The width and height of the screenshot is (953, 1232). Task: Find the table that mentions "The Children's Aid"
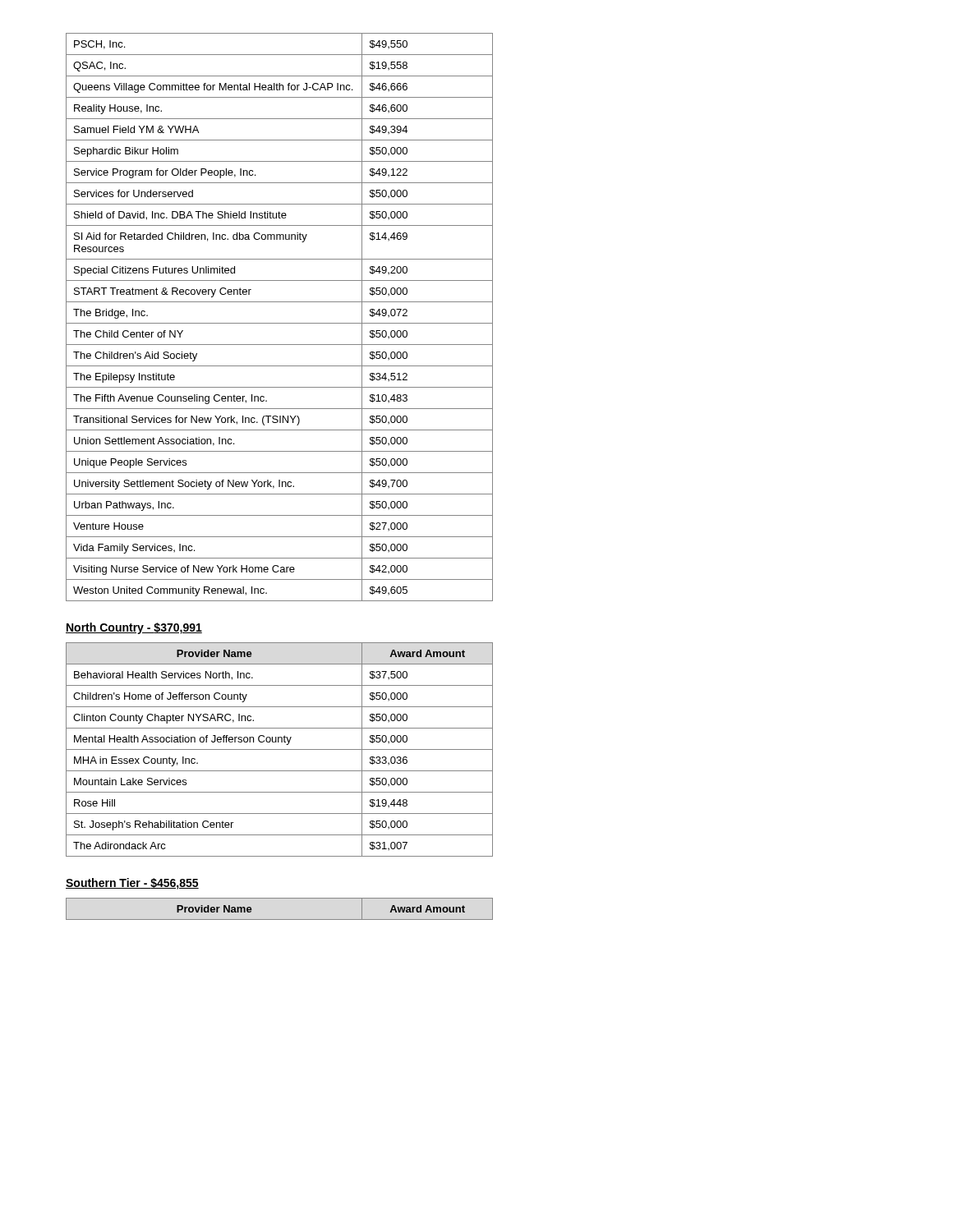[476, 317]
